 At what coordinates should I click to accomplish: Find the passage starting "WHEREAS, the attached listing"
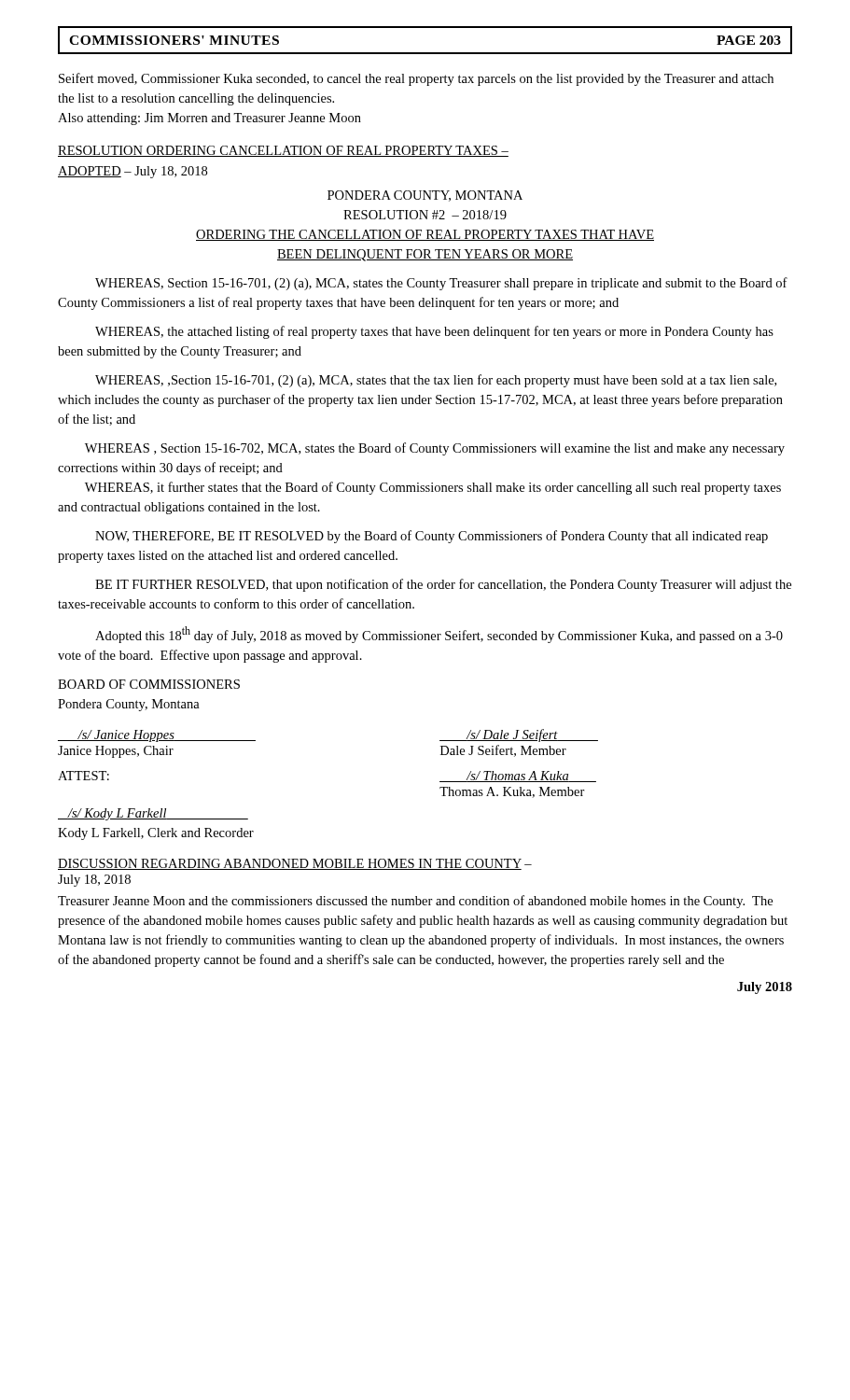point(416,341)
